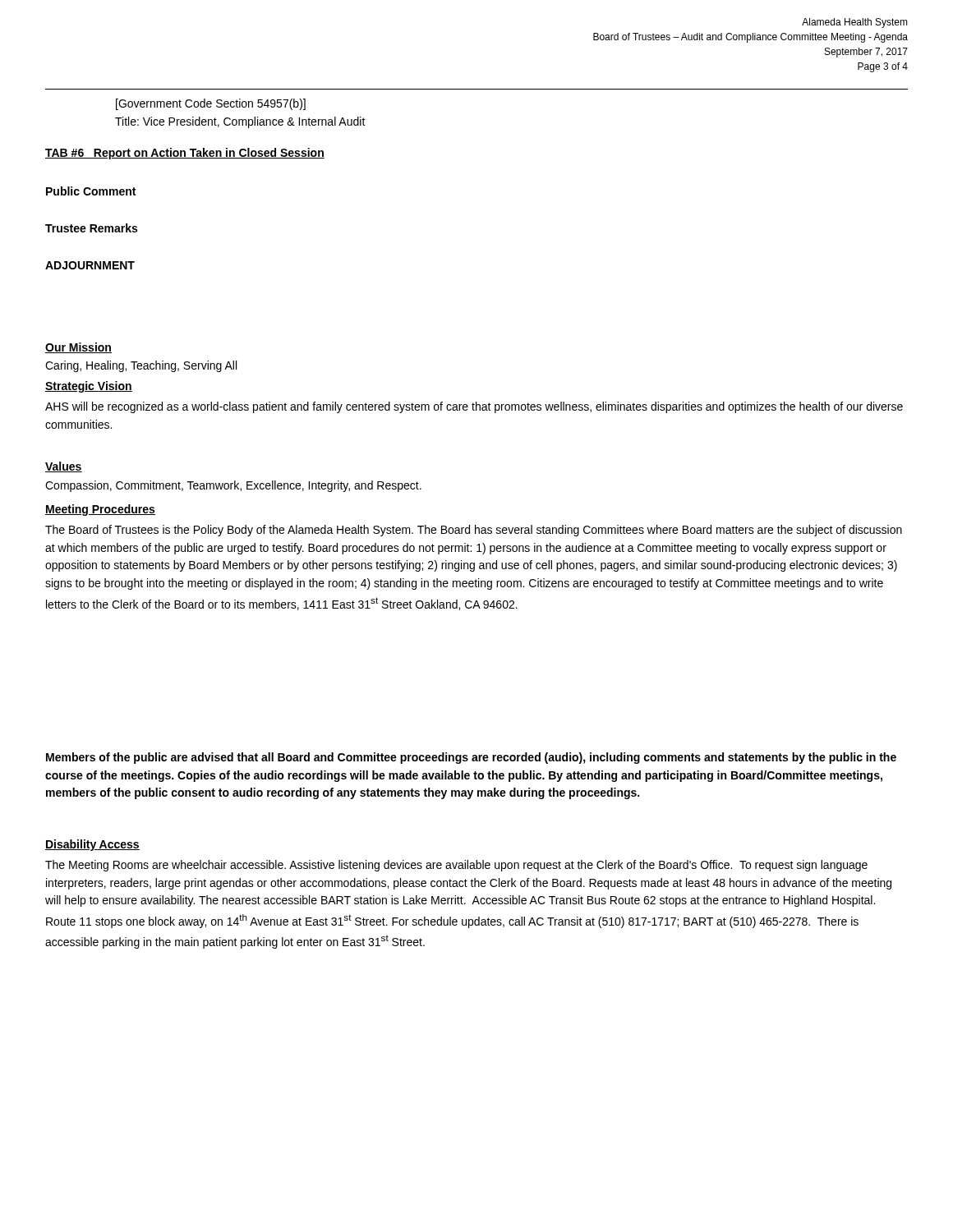Image resolution: width=953 pixels, height=1232 pixels.
Task: Select the section header containing "Strategic Vision"
Action: (x=89, y=386)
